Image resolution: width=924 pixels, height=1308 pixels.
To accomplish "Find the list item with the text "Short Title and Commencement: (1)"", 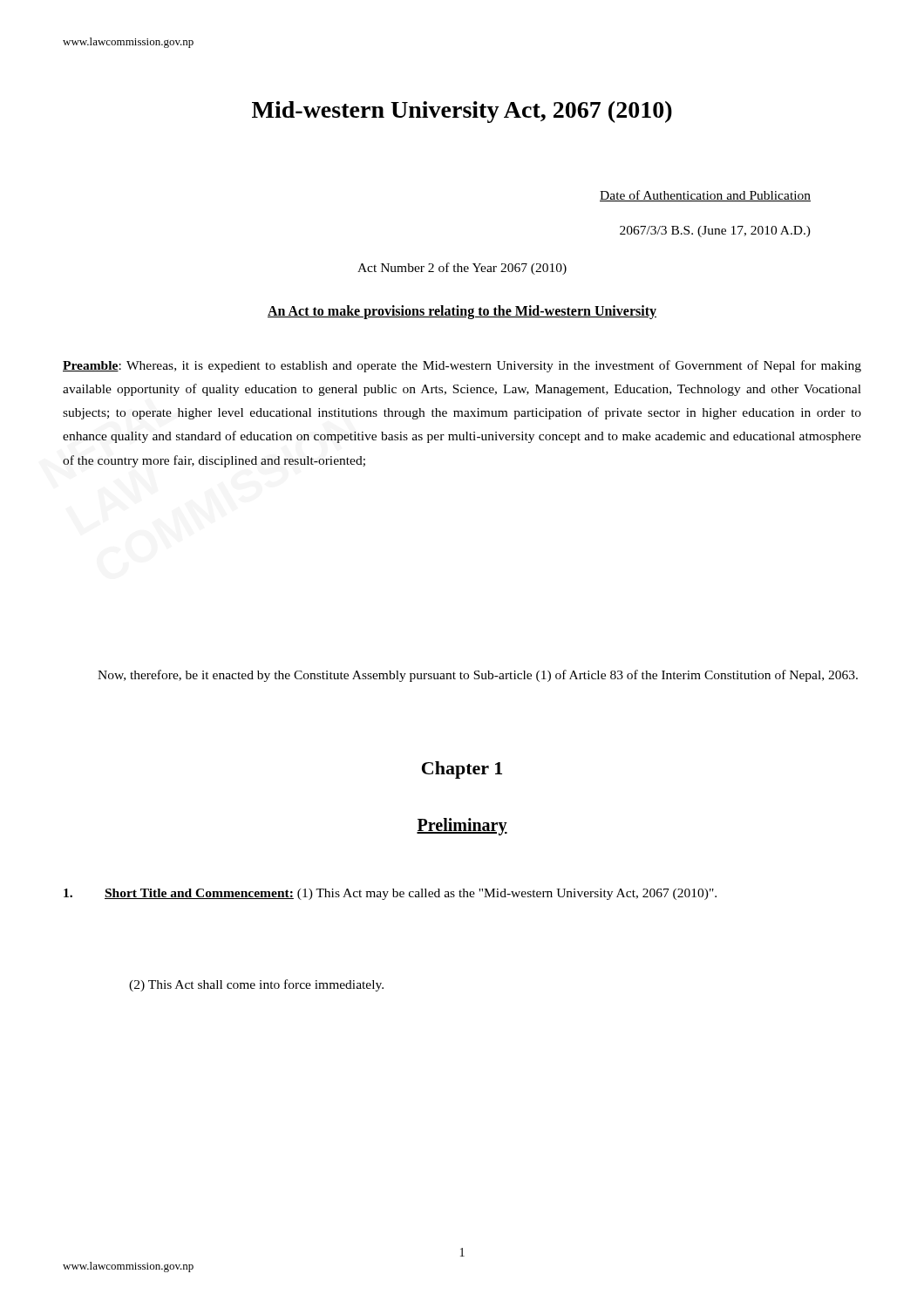I will [462, 893].
